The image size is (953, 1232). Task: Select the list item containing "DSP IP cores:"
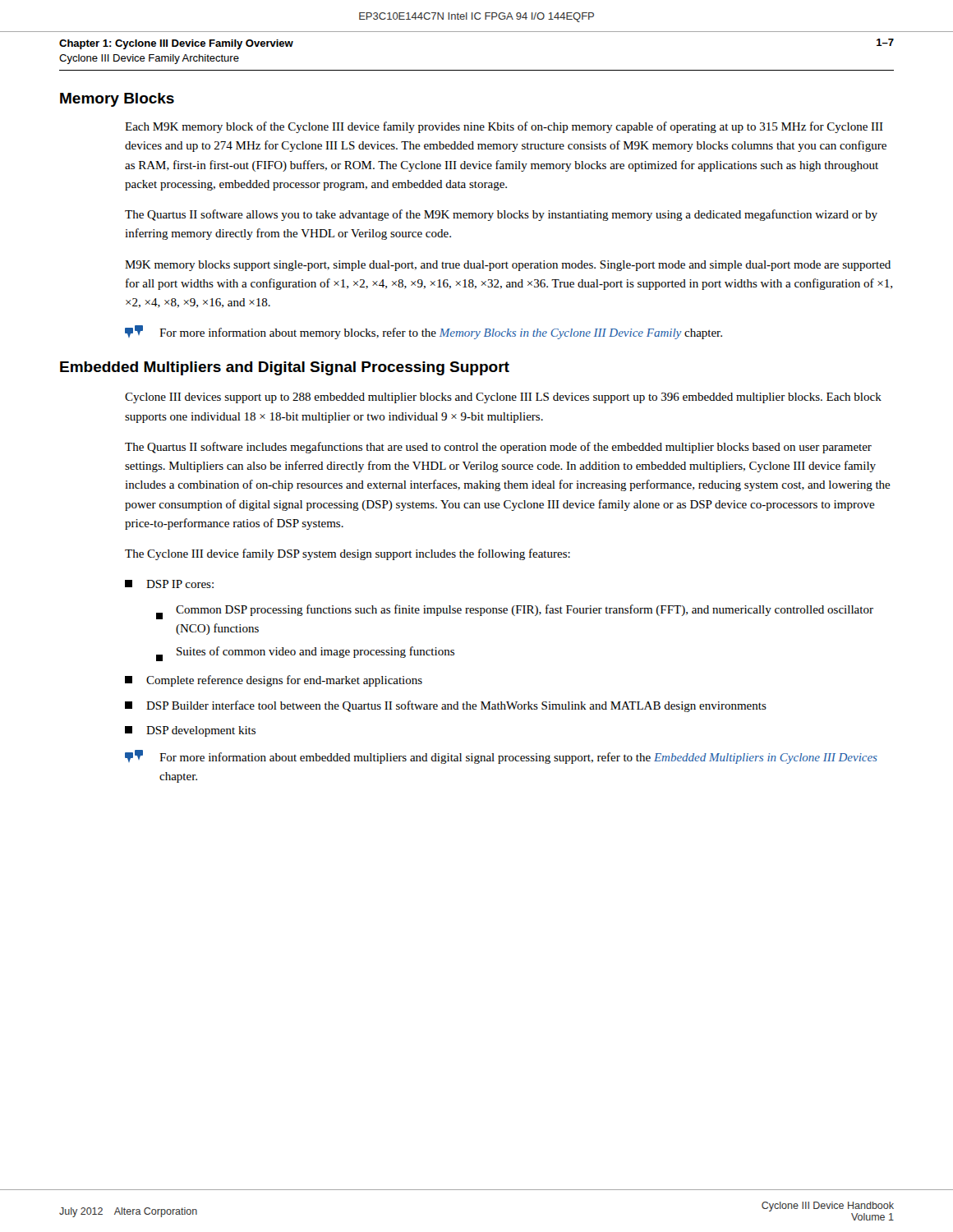pyautogui.click(x=170, y=585)
